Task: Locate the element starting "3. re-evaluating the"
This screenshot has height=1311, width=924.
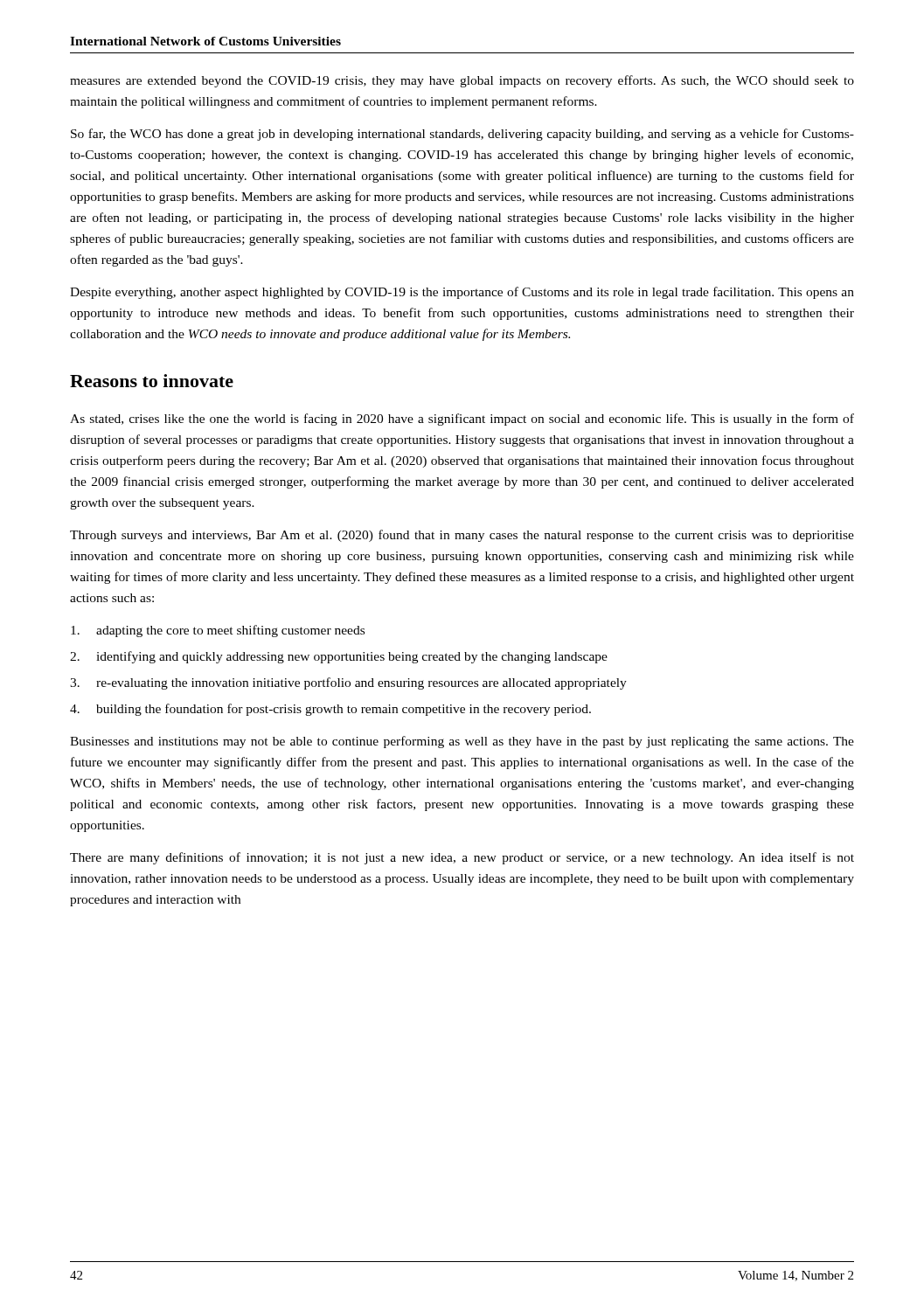Action: 462,683
